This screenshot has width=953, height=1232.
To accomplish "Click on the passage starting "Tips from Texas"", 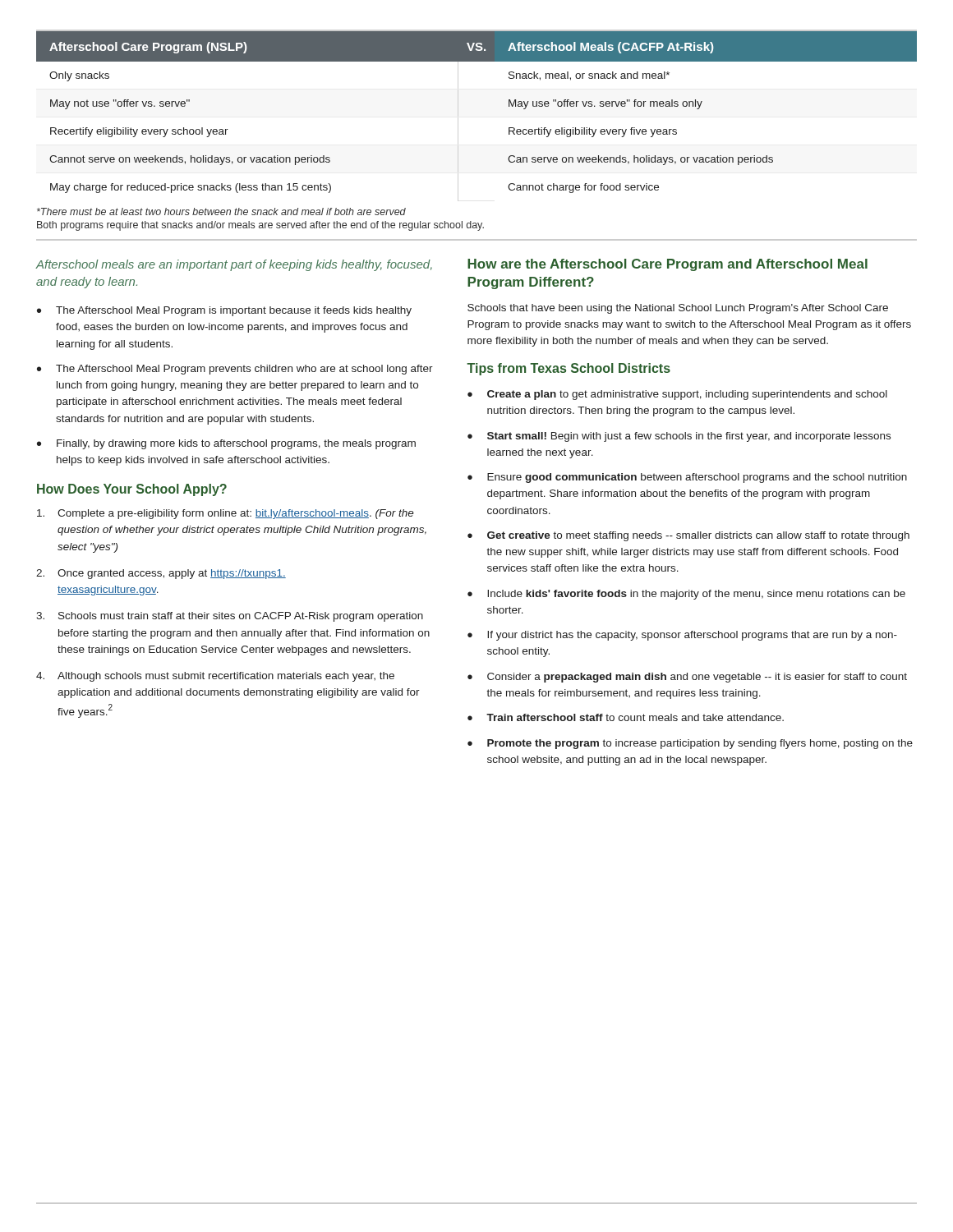I will click(569, 369).
